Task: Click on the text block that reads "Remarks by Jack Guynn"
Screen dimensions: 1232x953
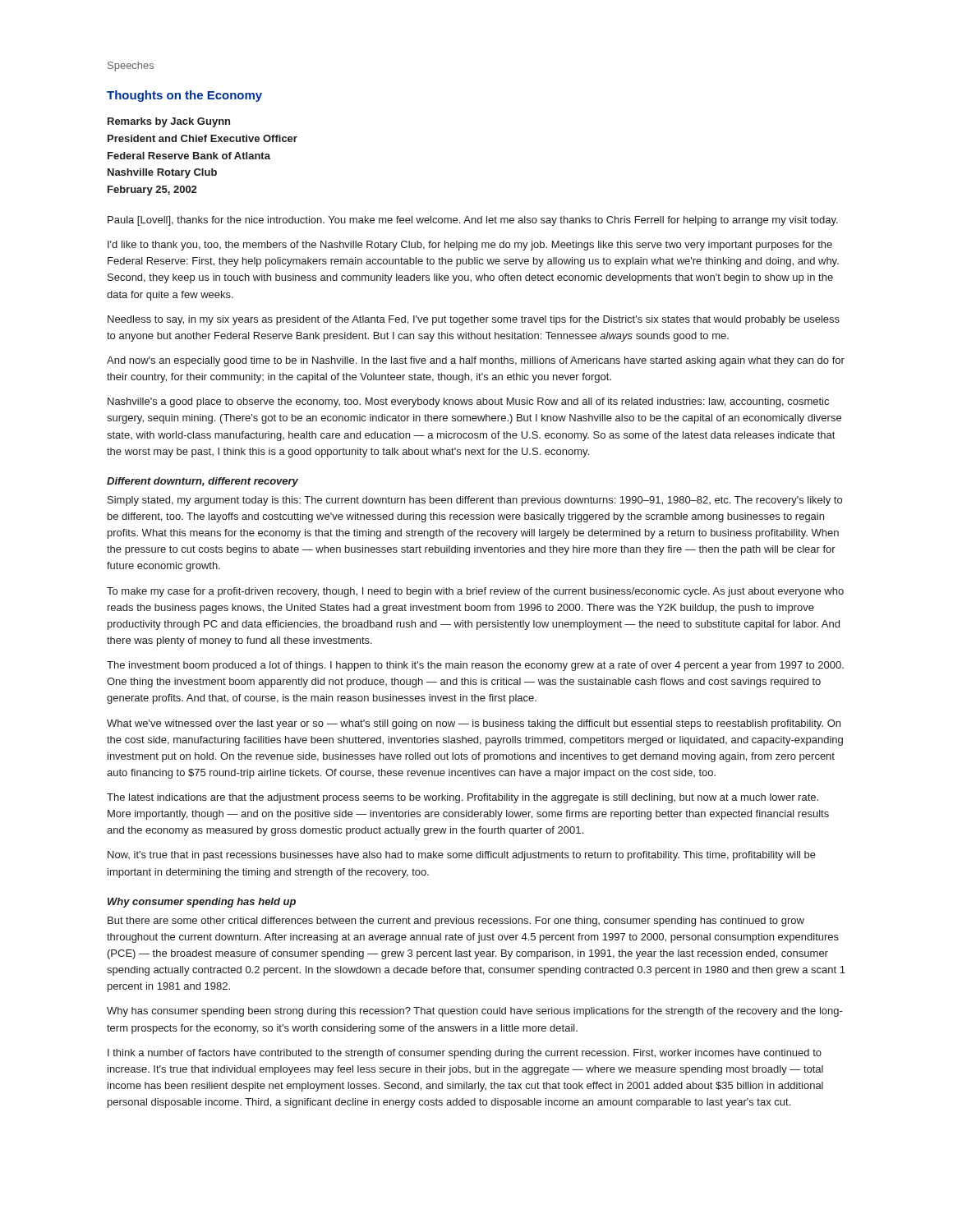Action: pos(169,122)
